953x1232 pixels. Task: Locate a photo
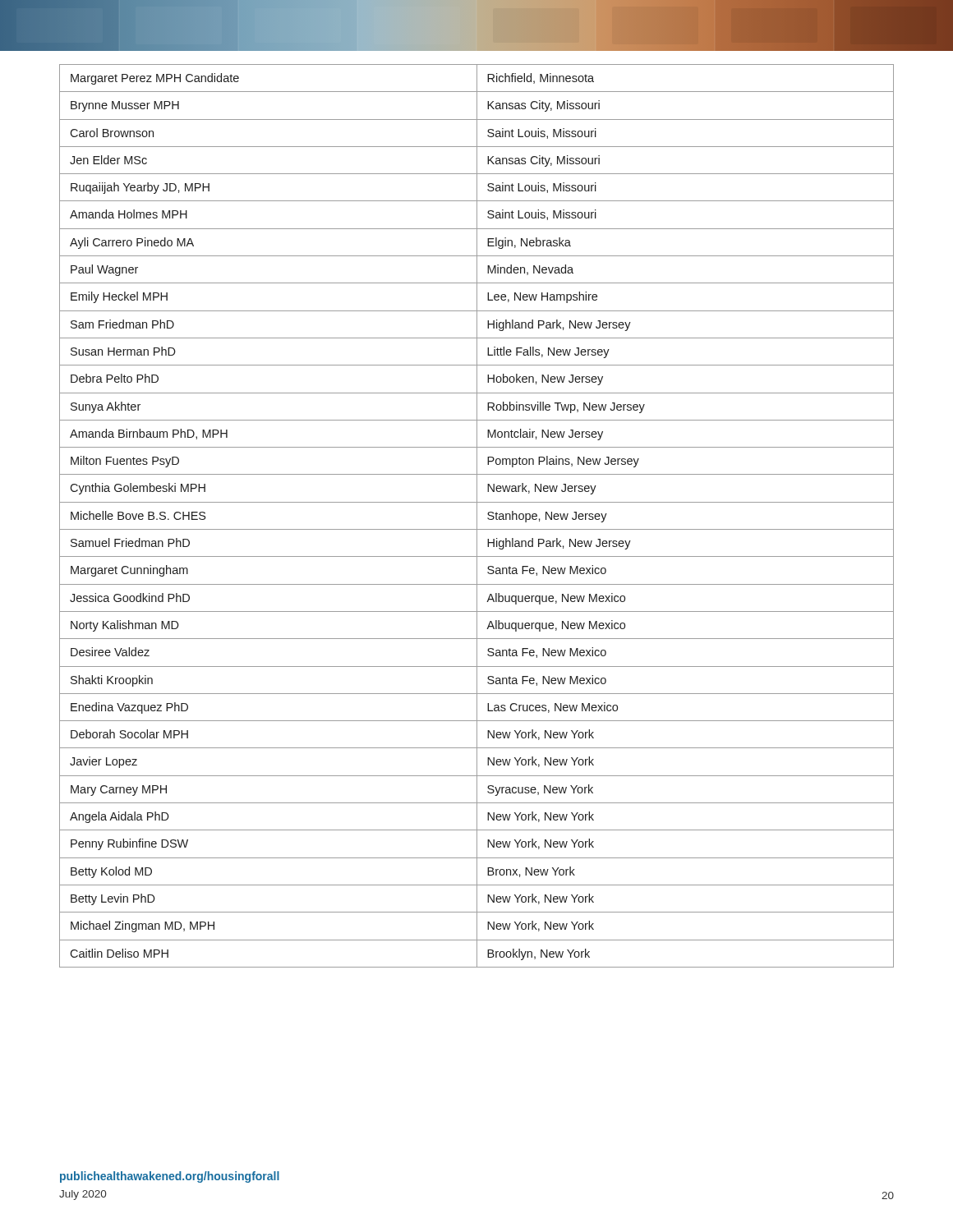click(x=476, y=25)
